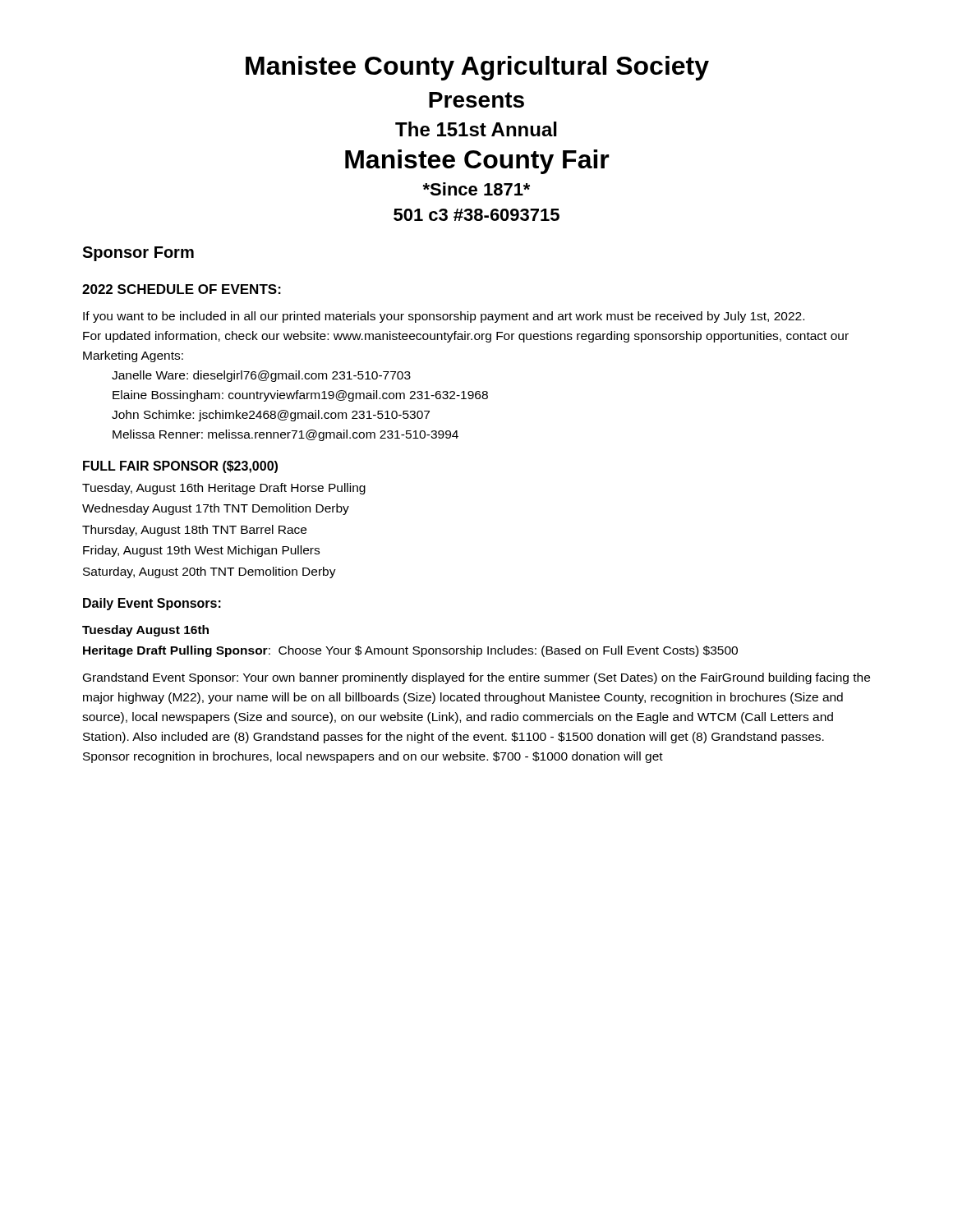
Task: Point to the region starting "FULL FAIR SPONSOR ($23,000)"
Action: (180, 466)
